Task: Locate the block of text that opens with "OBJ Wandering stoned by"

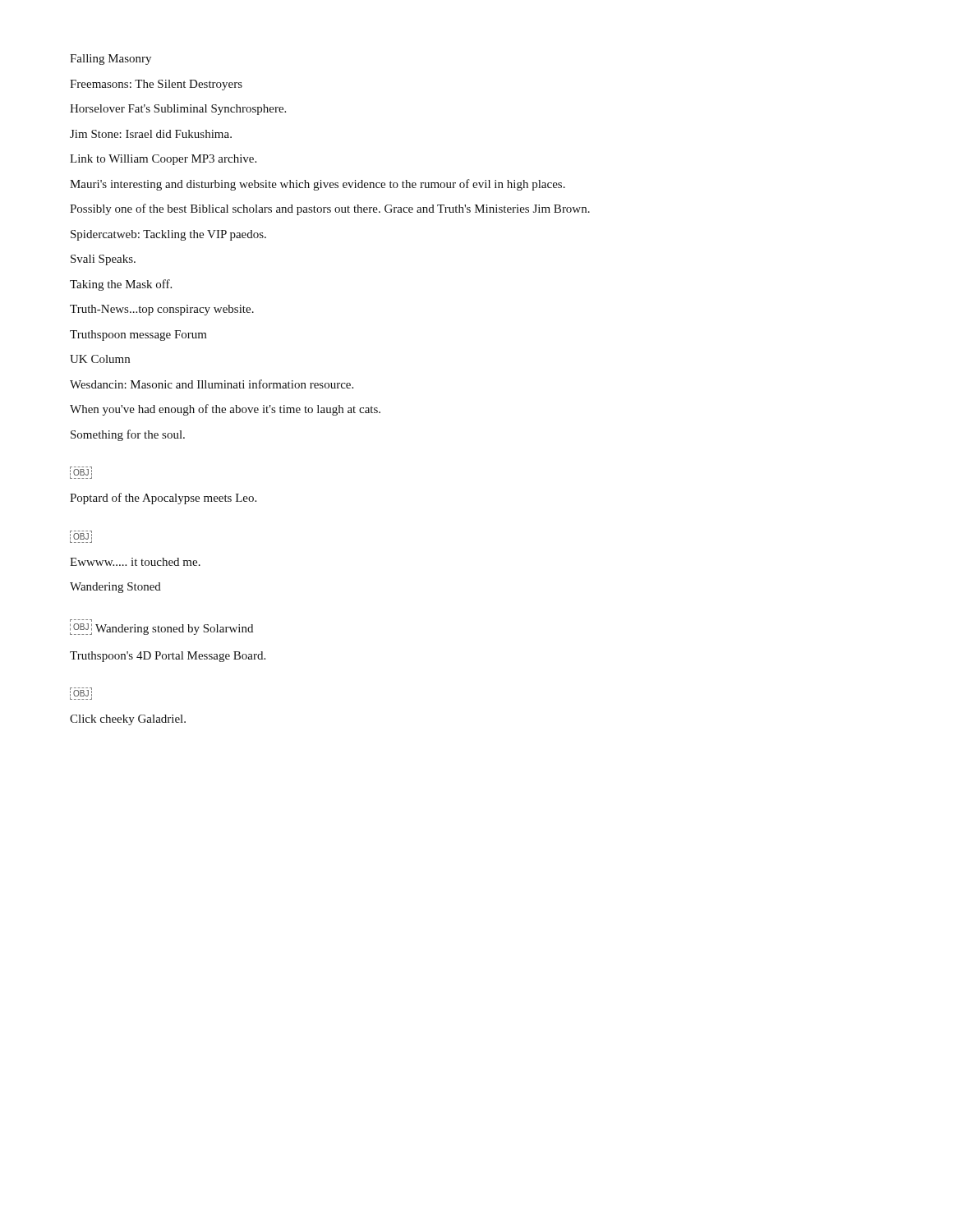Action: [x=162, y=627]
